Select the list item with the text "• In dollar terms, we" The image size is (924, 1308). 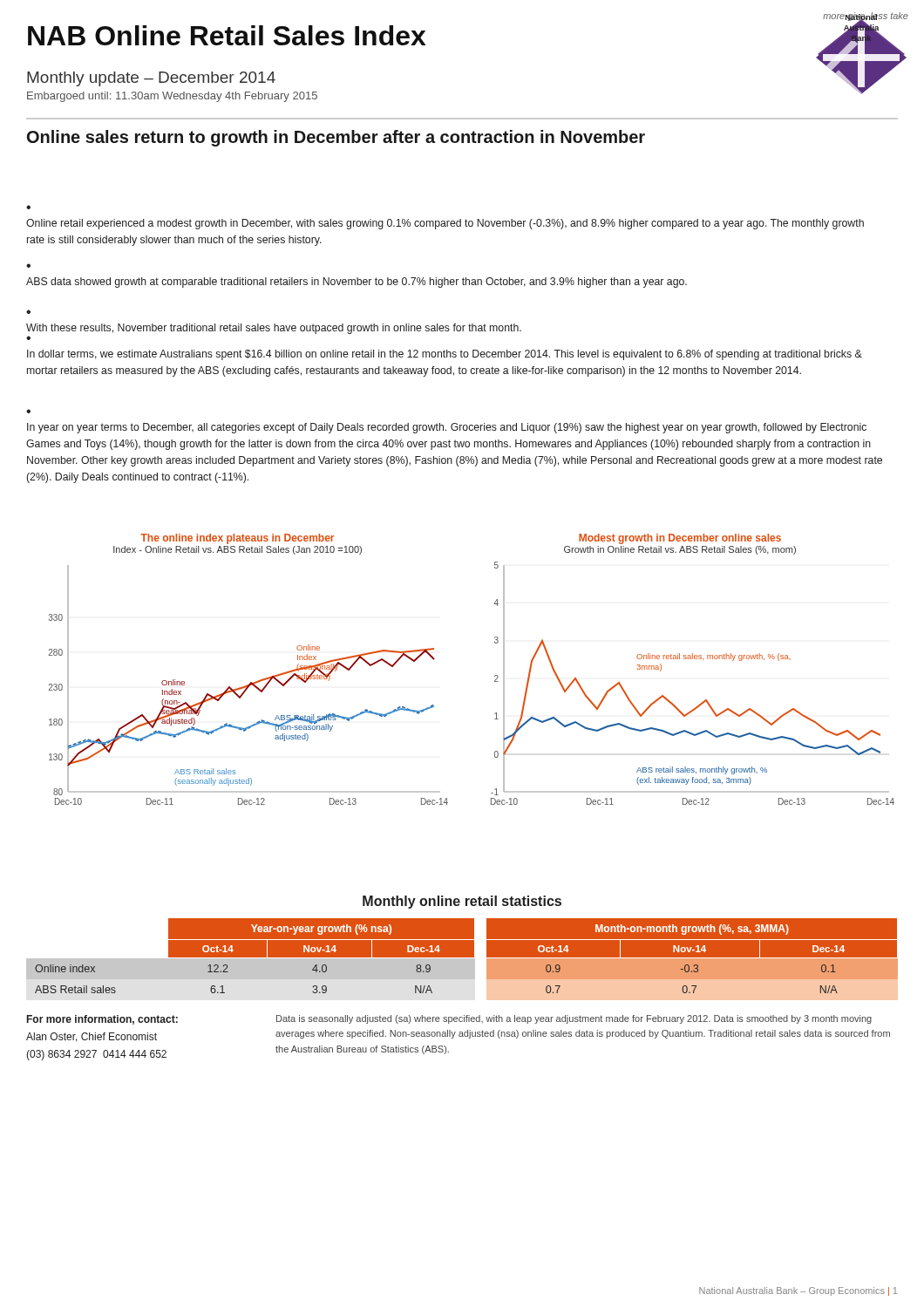(x=455, y=355)
